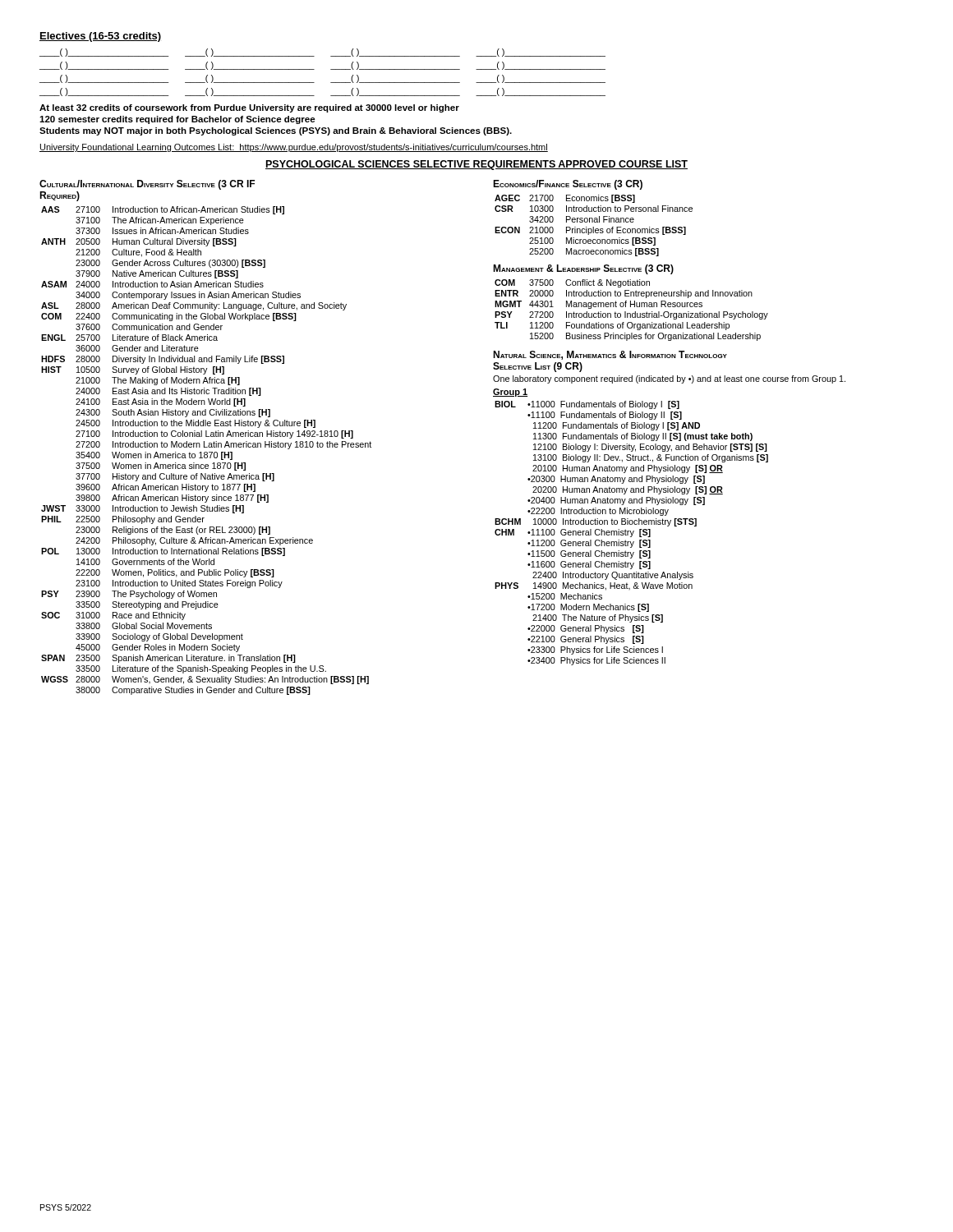953x1232 pixels.
Task: Click on the table containing "Culture, Food &"
Action: (x=253, y=449)
